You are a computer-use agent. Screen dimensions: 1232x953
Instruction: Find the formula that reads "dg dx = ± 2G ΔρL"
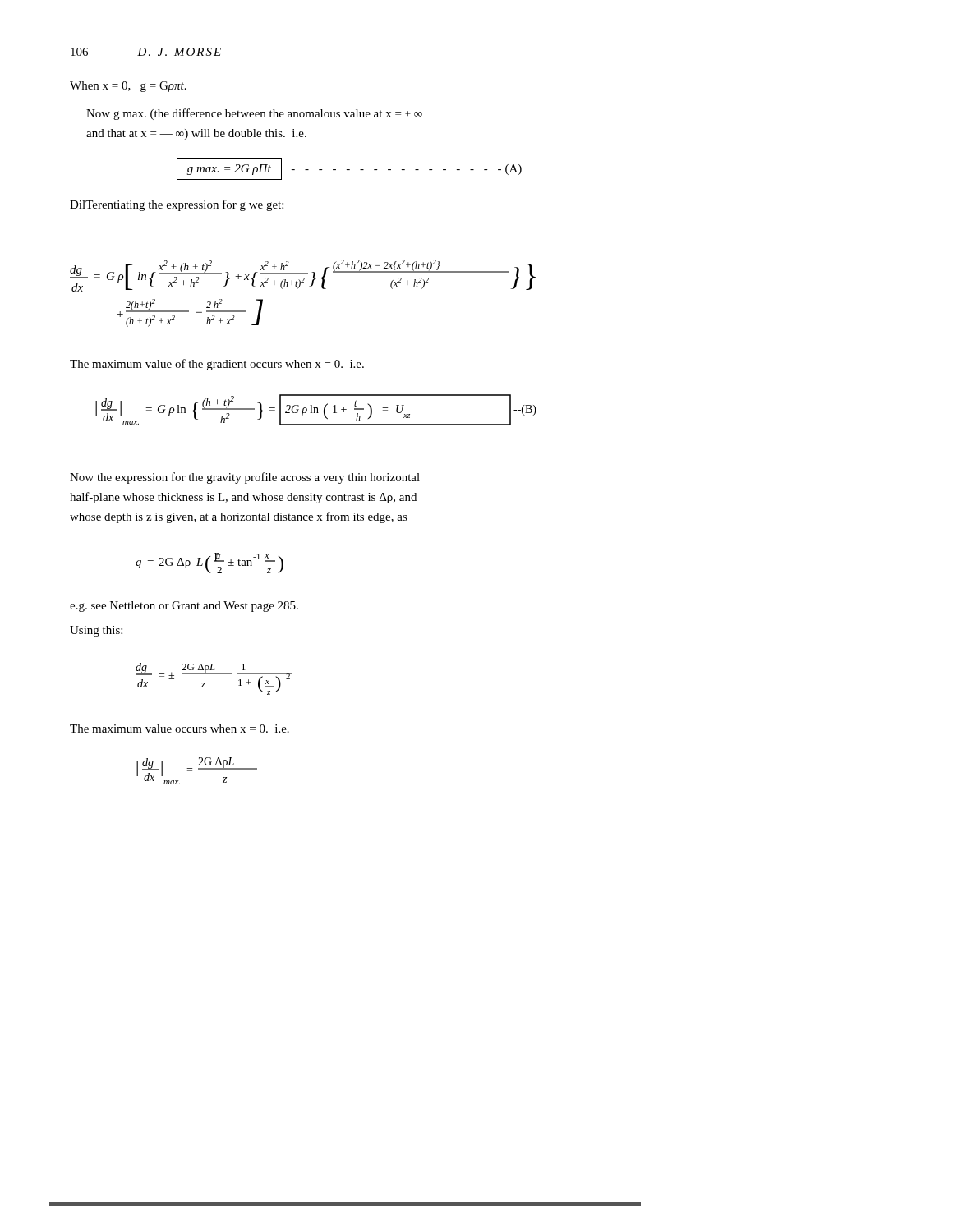(259, 675)
